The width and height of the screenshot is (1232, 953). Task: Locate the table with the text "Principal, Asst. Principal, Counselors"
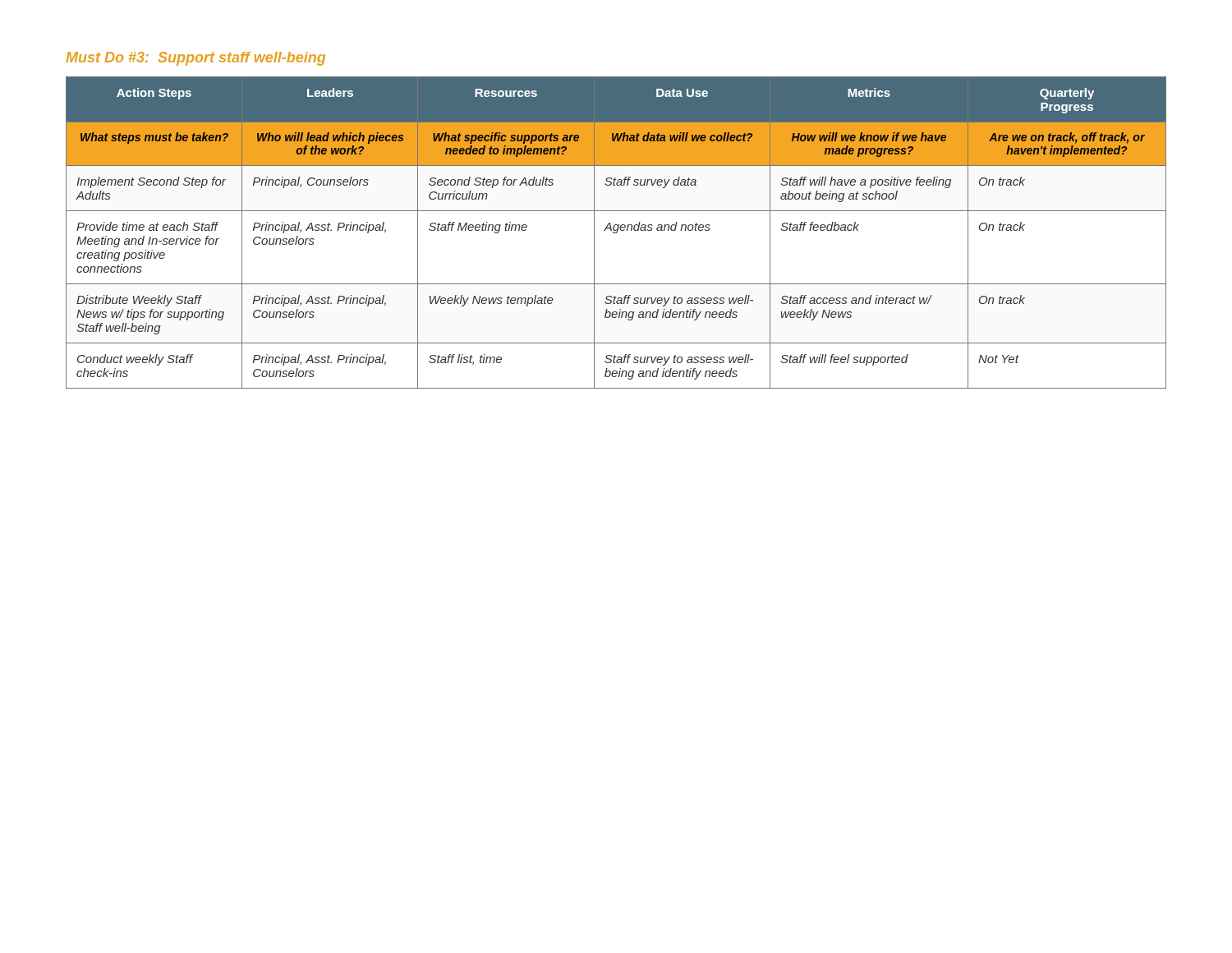(616, 233)
